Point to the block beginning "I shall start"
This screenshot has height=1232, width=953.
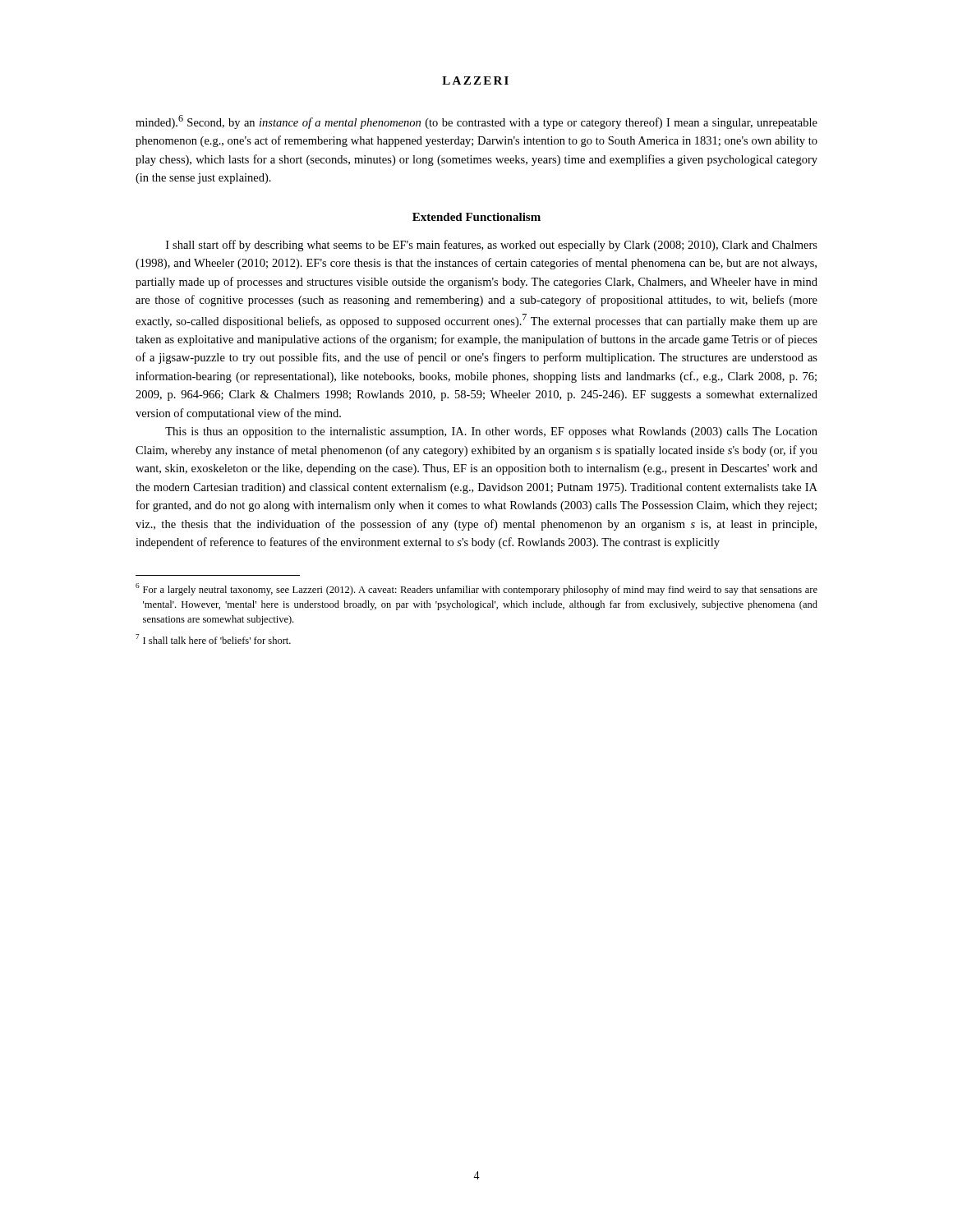tap(476, 329)
